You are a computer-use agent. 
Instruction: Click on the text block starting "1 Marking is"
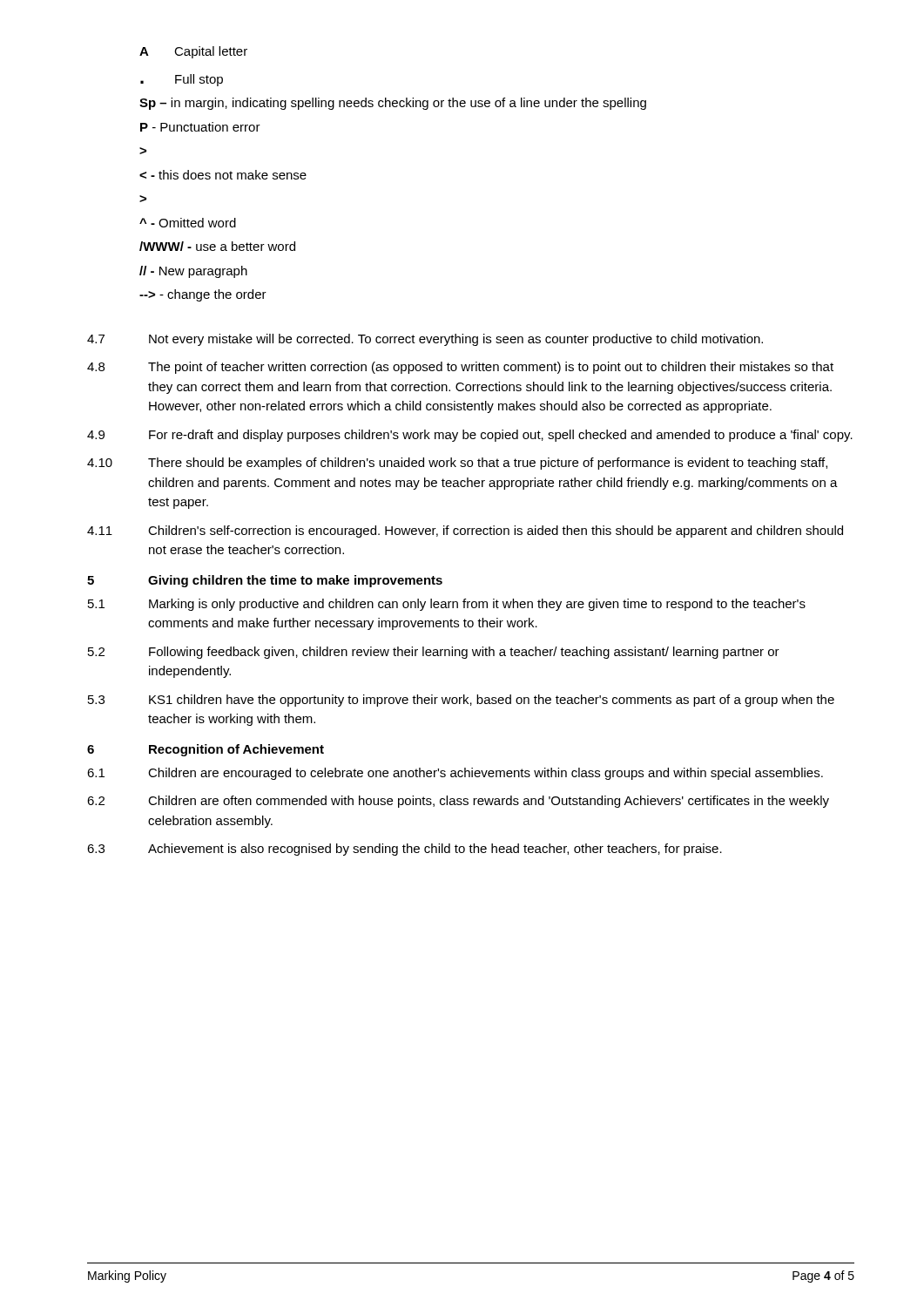point(471,613)
